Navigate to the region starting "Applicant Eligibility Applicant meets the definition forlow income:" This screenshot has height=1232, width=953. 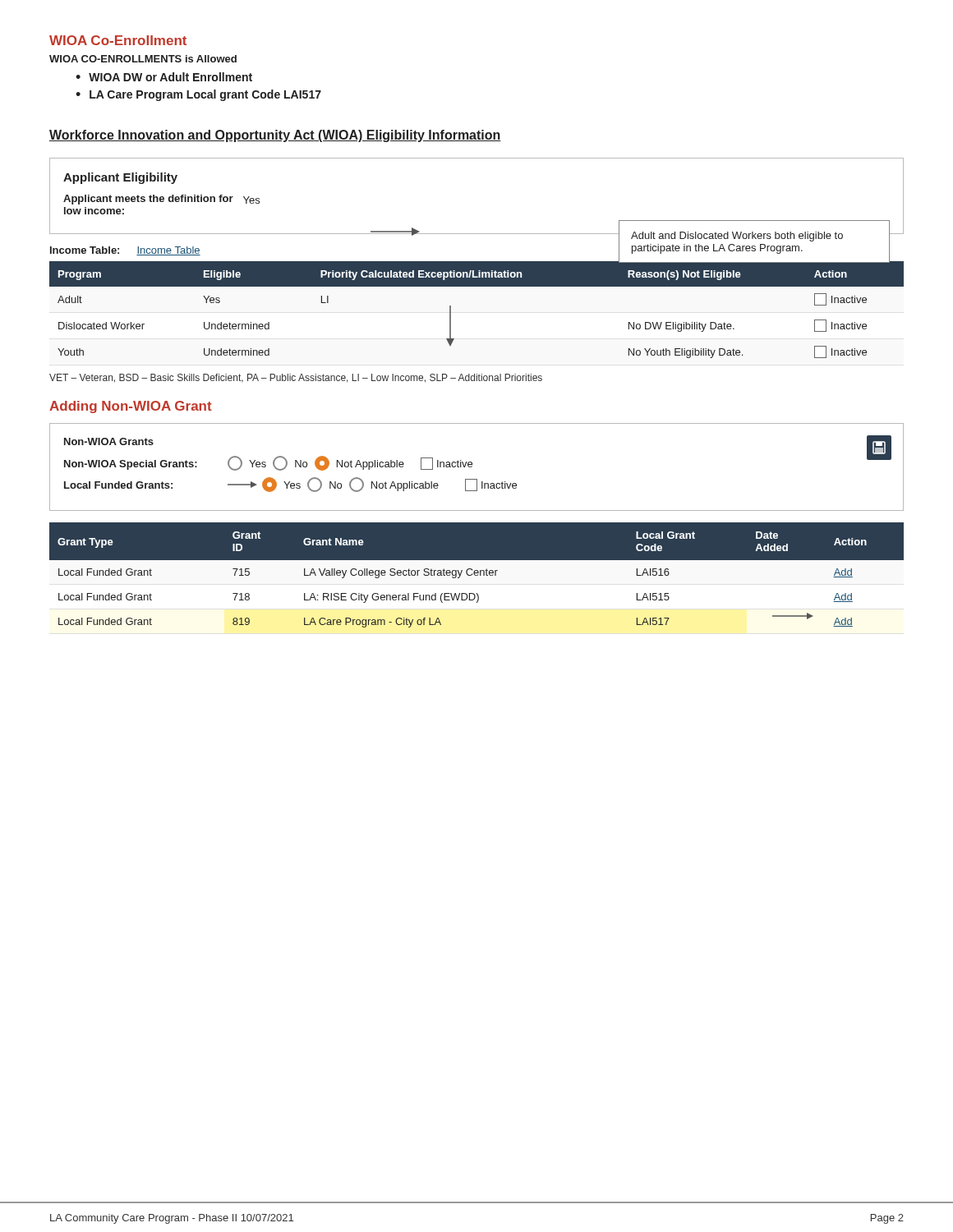pos(120,178)
